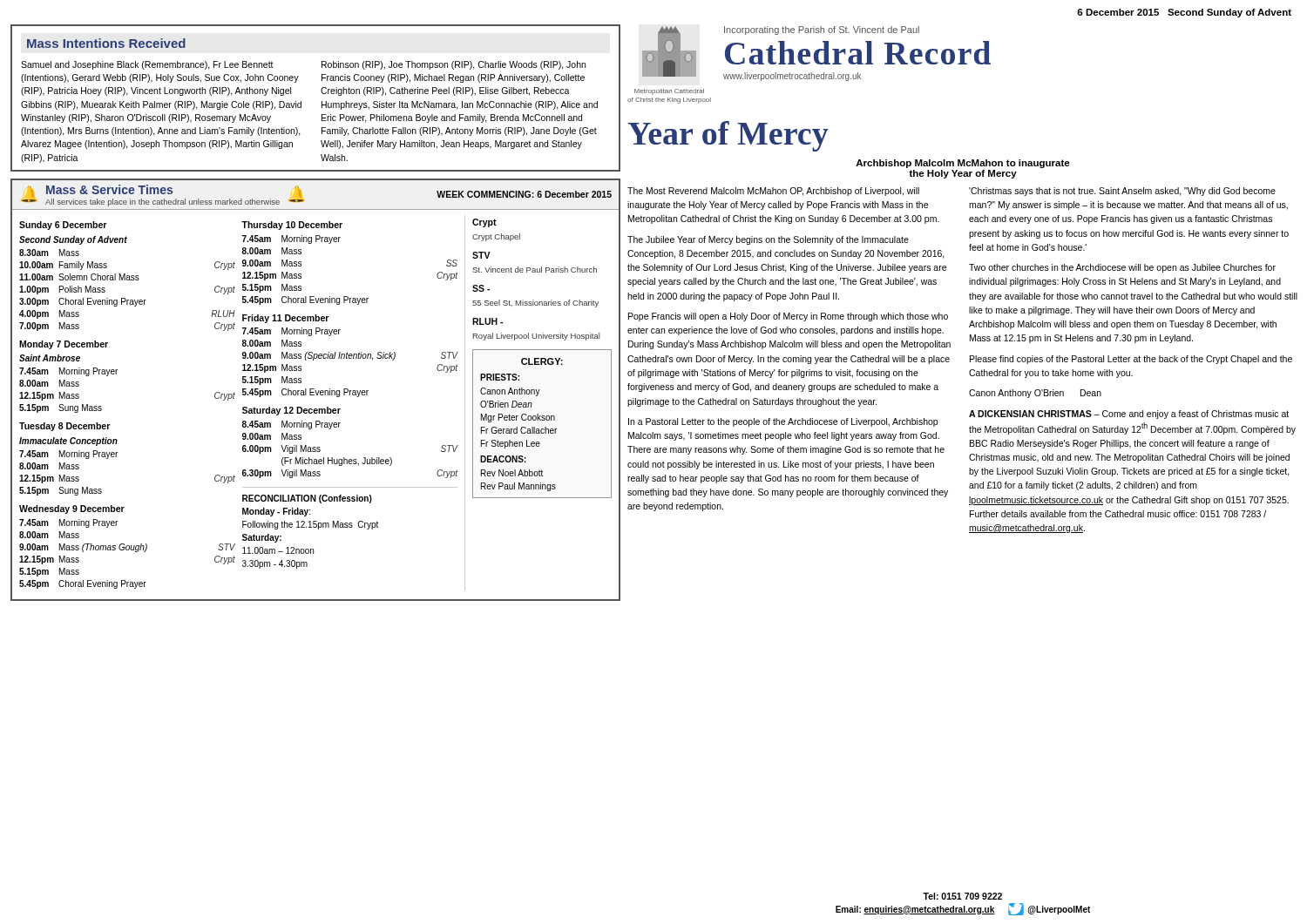The width and height of the screenshot is (1307, 924).
Task: Point to the block beginning "'Christmas says that"
Action: click(x=1134, y=359)
